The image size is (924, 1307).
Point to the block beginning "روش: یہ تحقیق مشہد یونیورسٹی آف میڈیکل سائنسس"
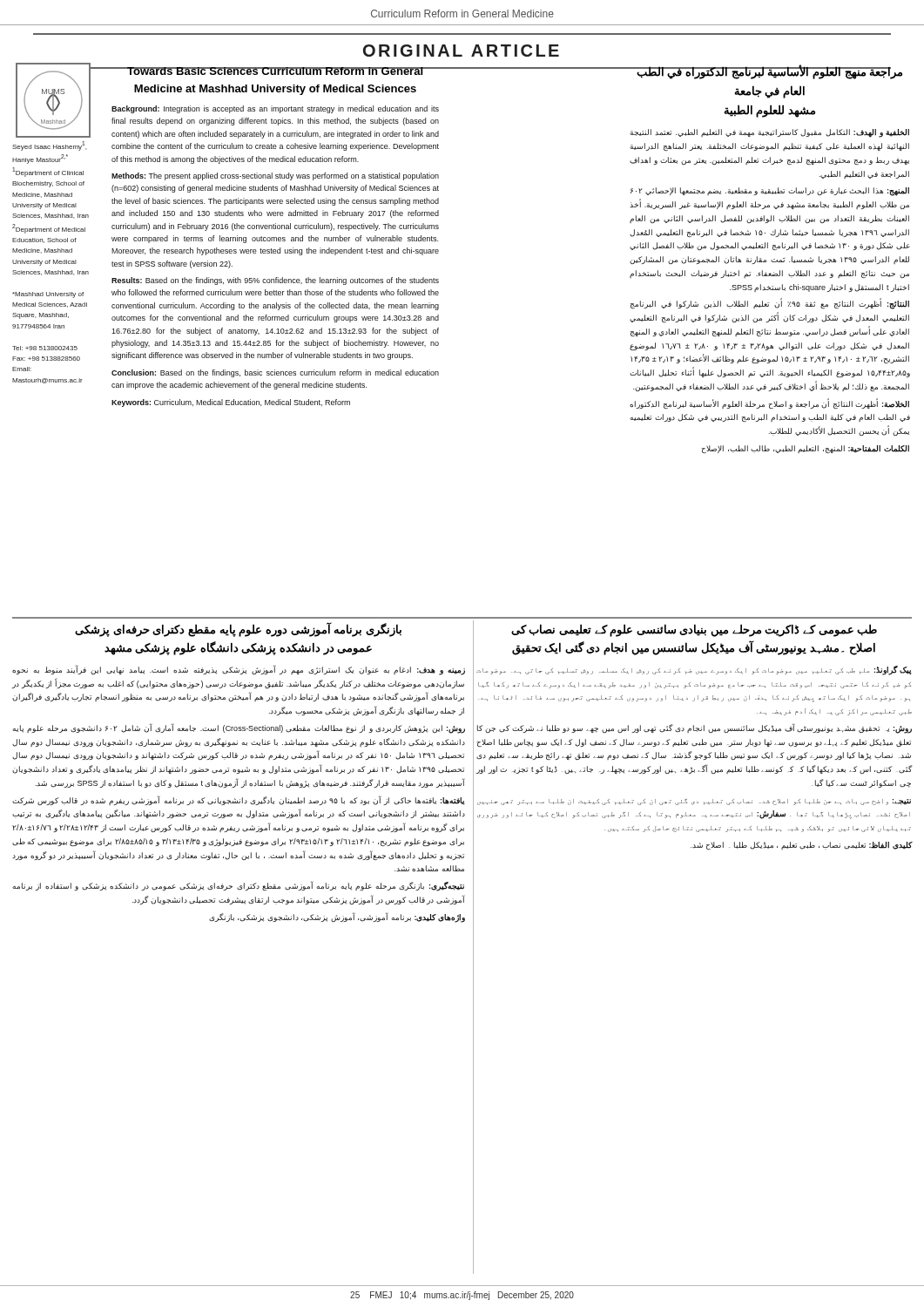pos(694,756)
